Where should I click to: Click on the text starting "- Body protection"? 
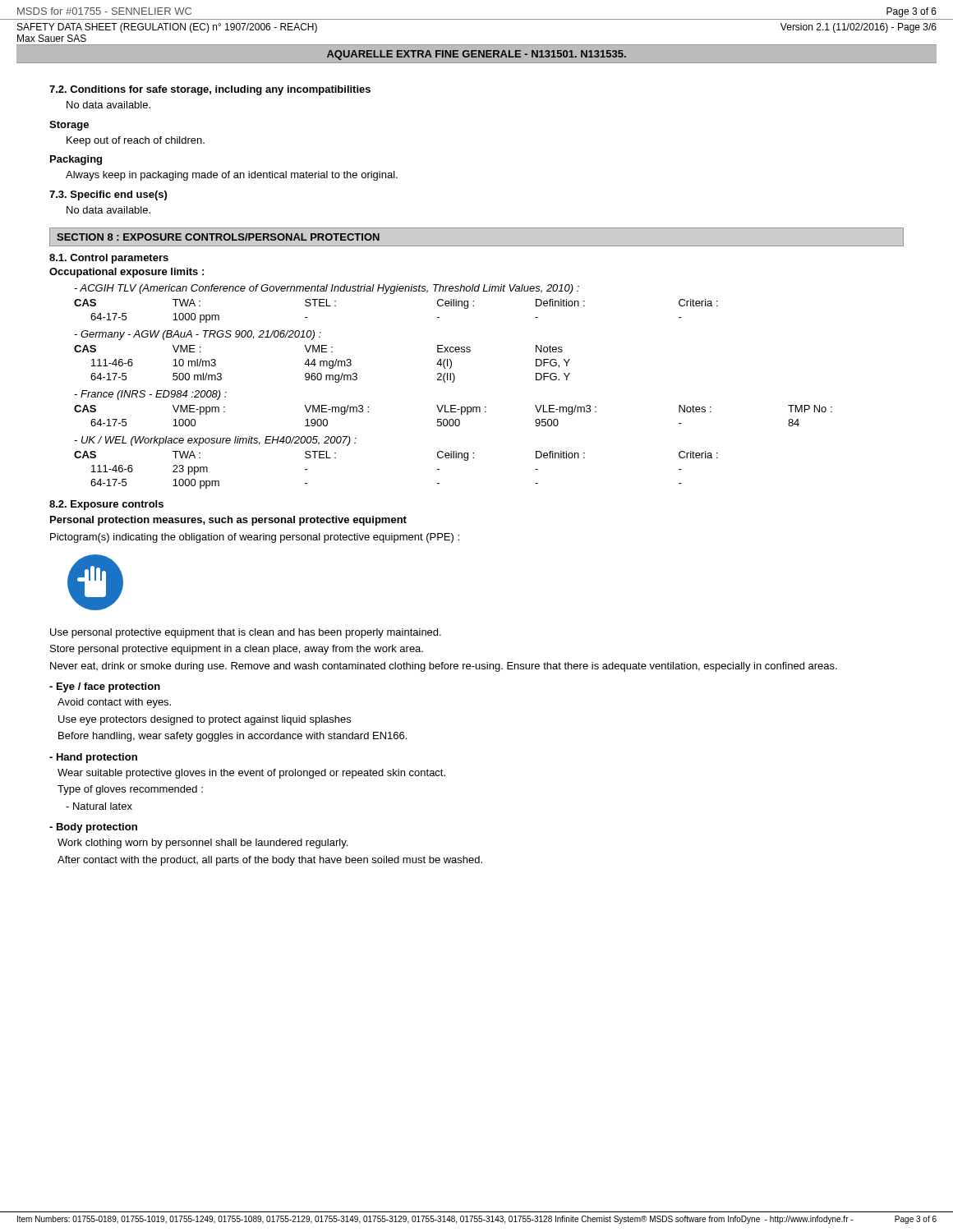93,827
